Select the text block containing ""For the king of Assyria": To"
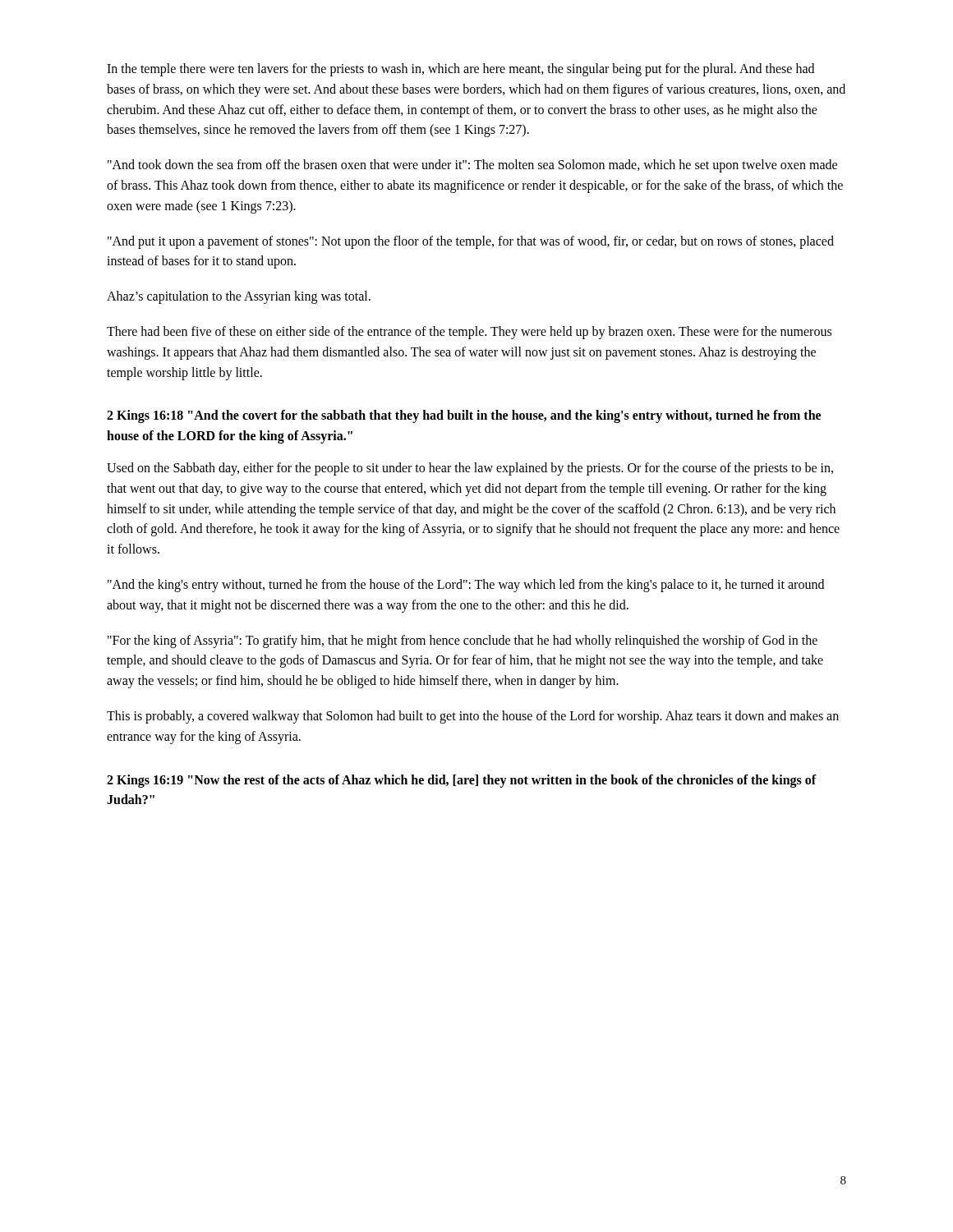This screenshot has height=1232, width=953. [x=465, y=660]
